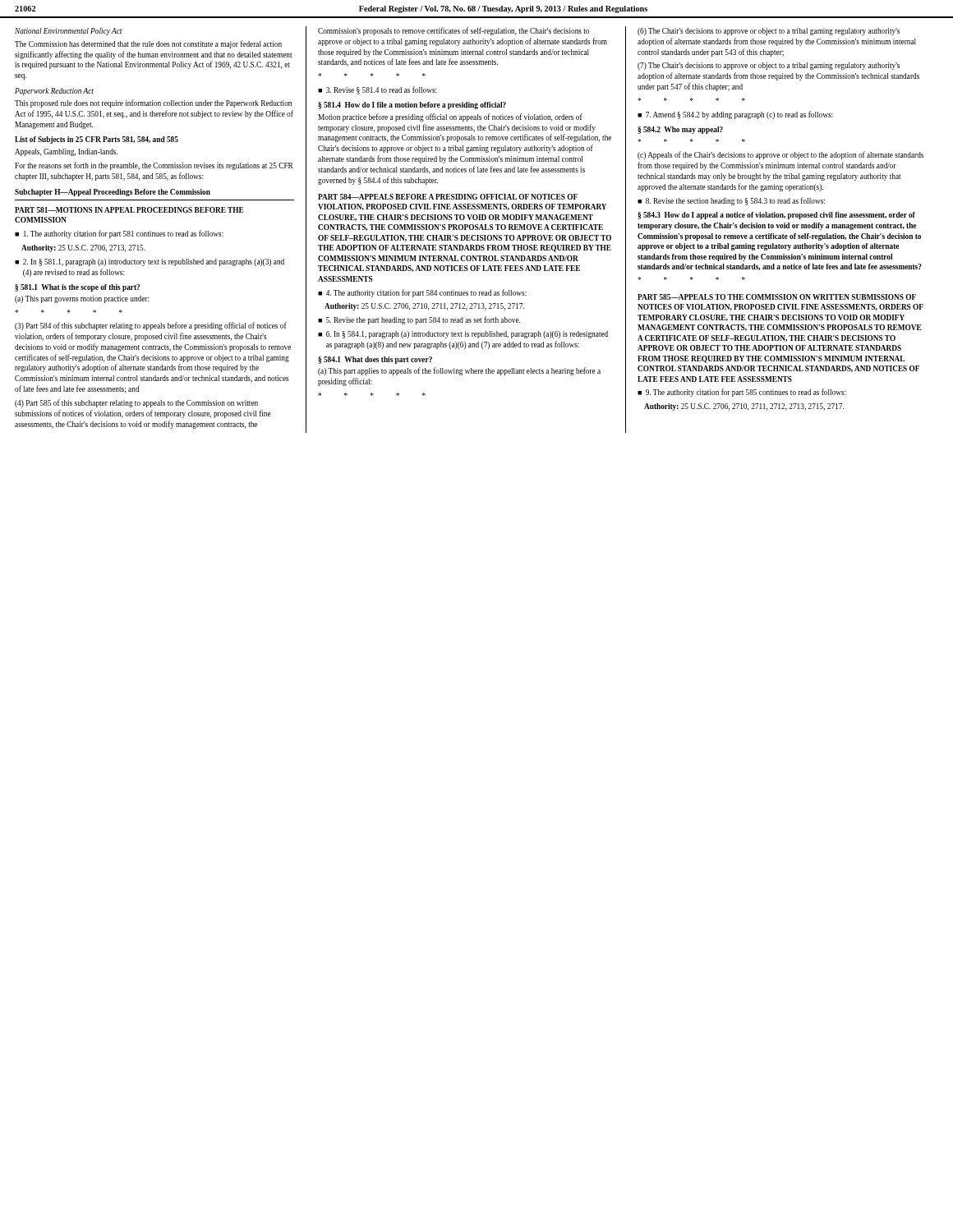
Task: Locate the text "National Environmental Policy Act"
Action: [68, 31]
